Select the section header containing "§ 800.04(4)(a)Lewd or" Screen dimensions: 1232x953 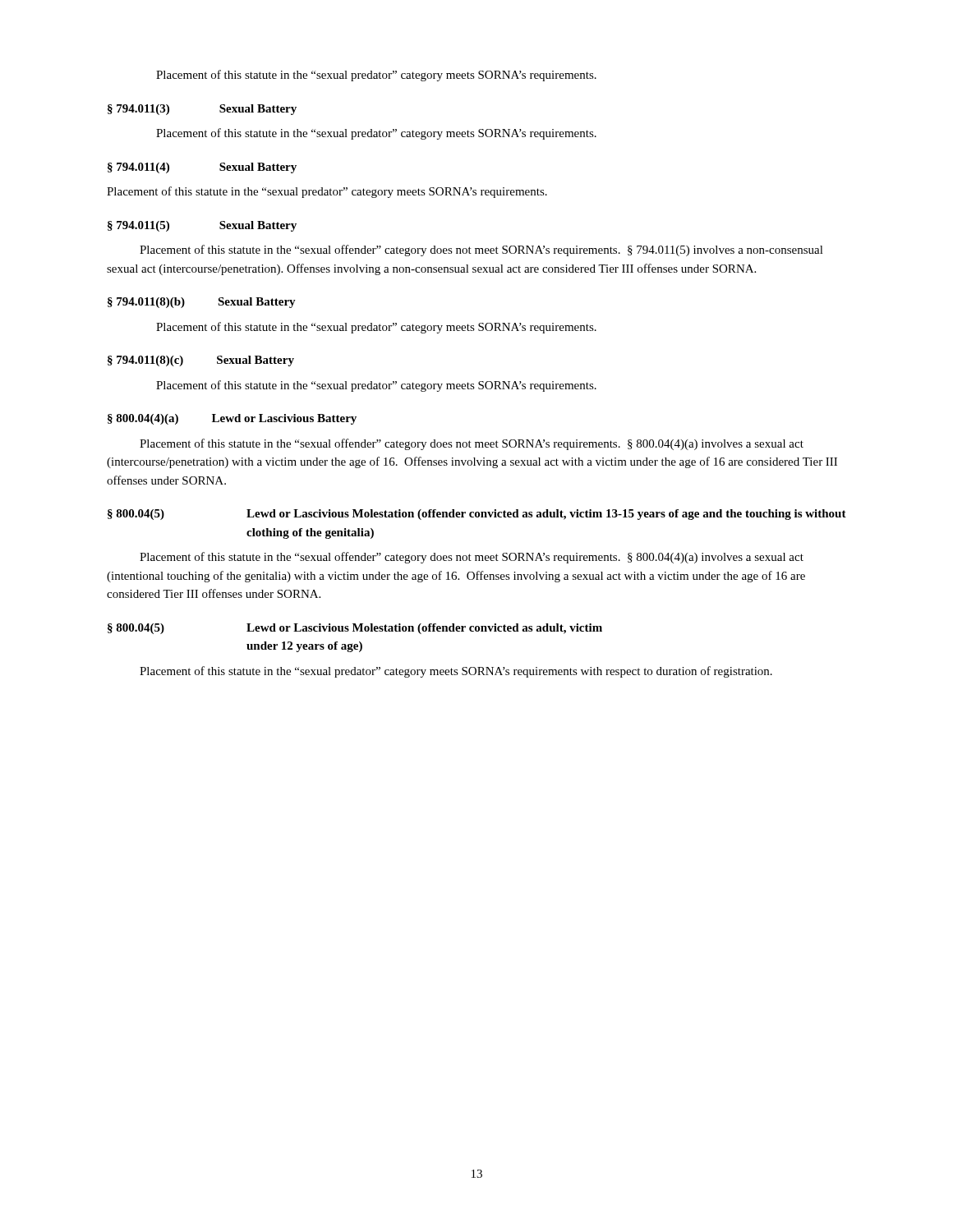point(232,418)
